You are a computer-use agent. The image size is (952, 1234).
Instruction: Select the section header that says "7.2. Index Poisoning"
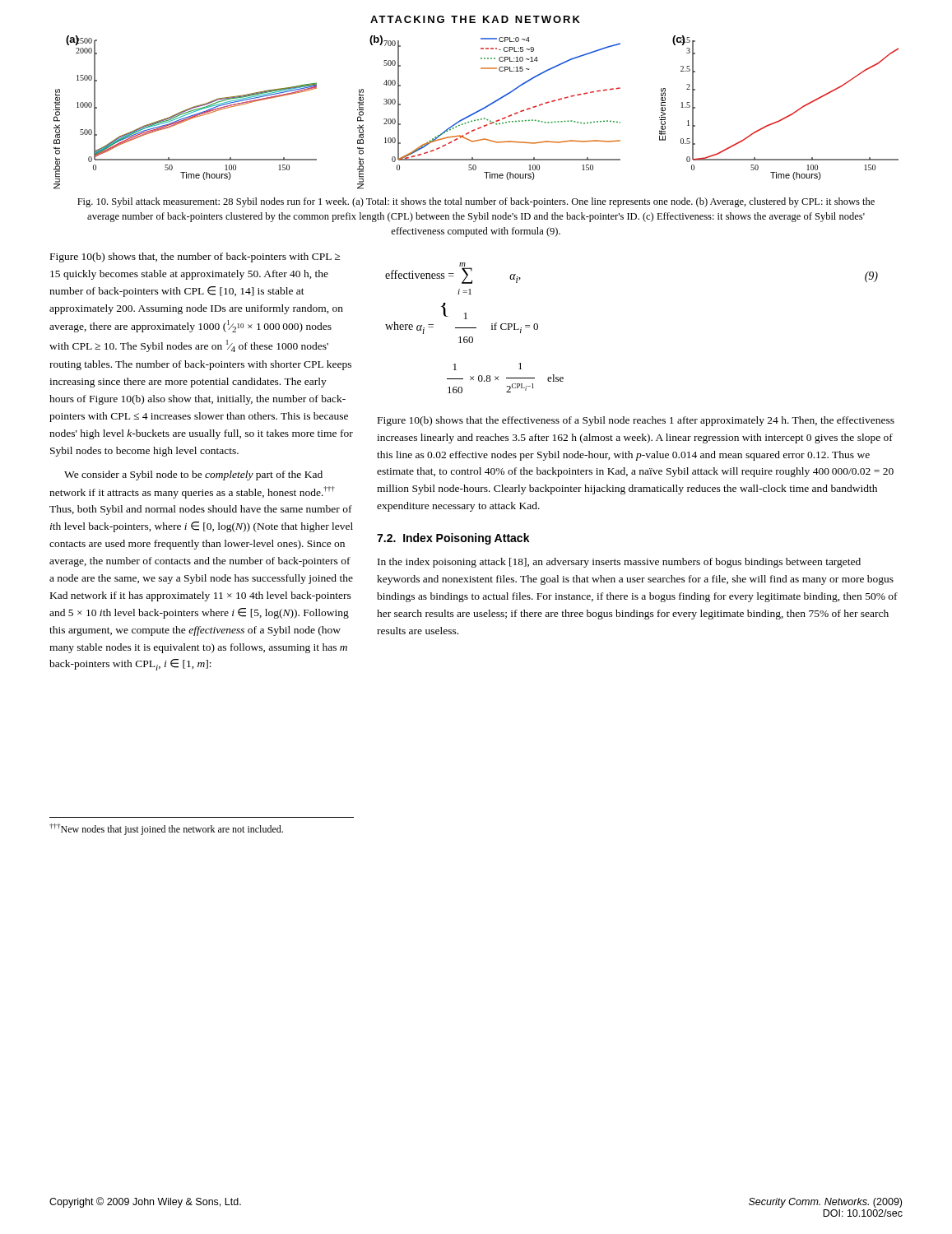pos(453,538)
